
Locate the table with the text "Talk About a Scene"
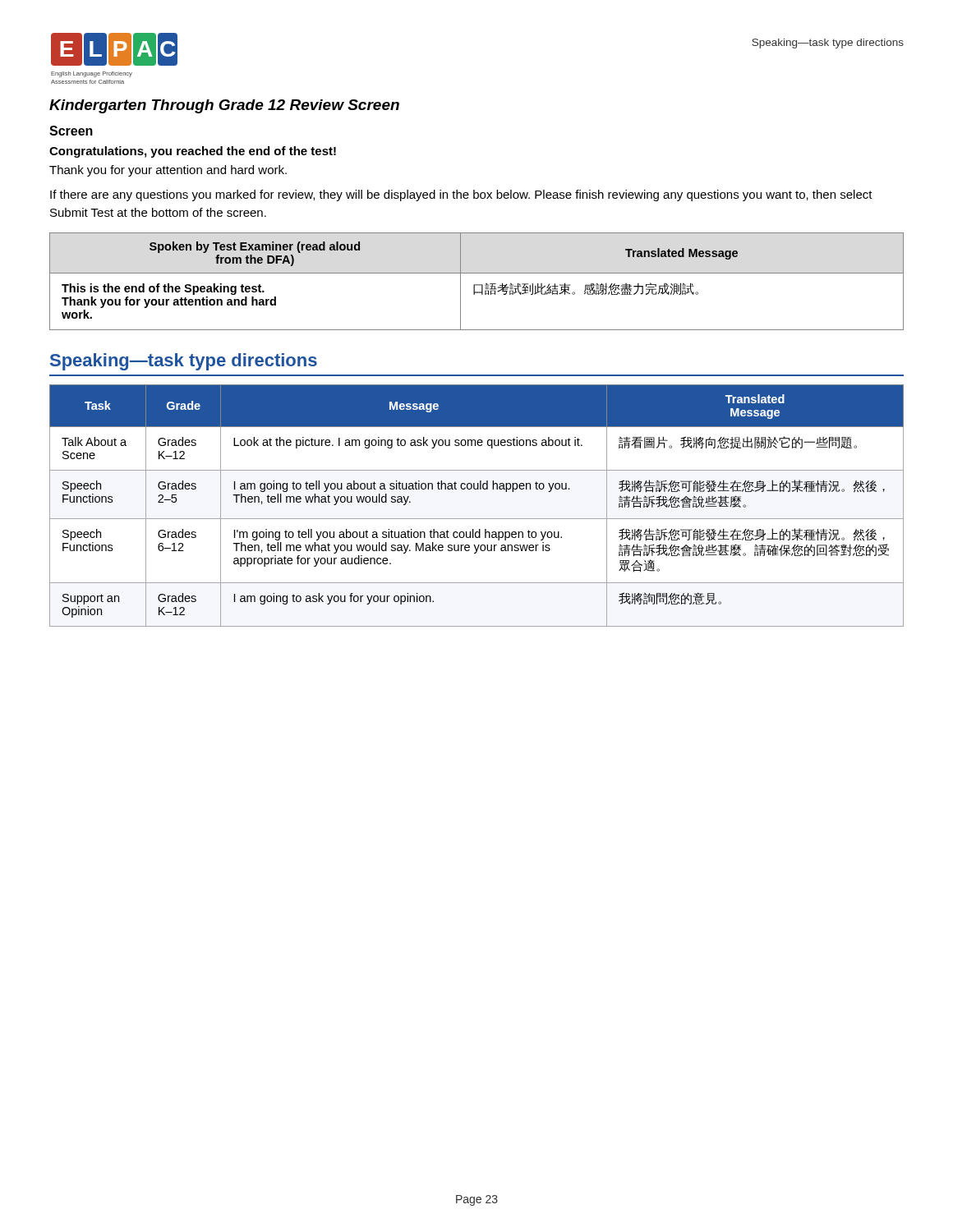coord(476,506)
